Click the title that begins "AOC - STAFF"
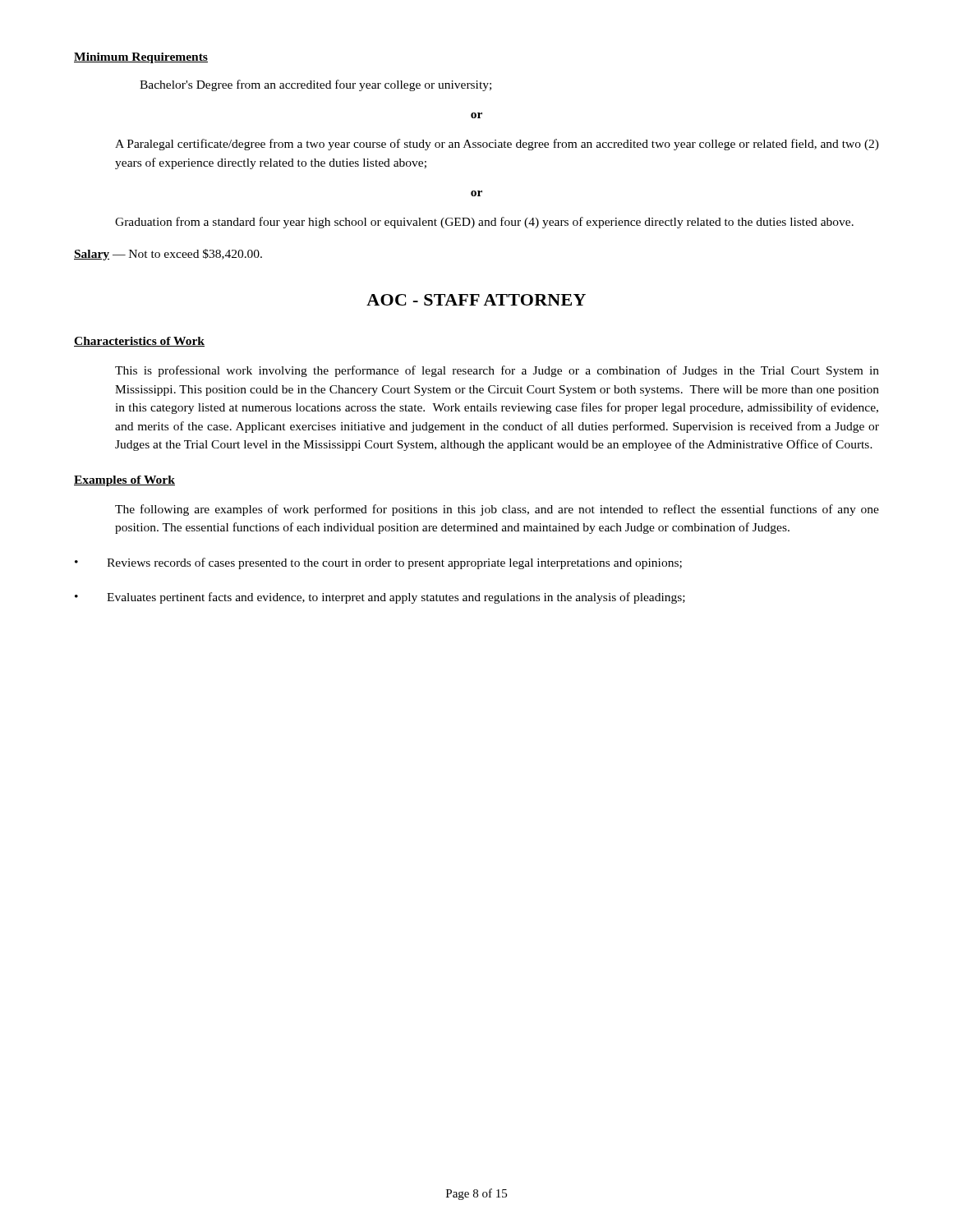This screenshot has height=1232, width=953. [x=476, y=300]
